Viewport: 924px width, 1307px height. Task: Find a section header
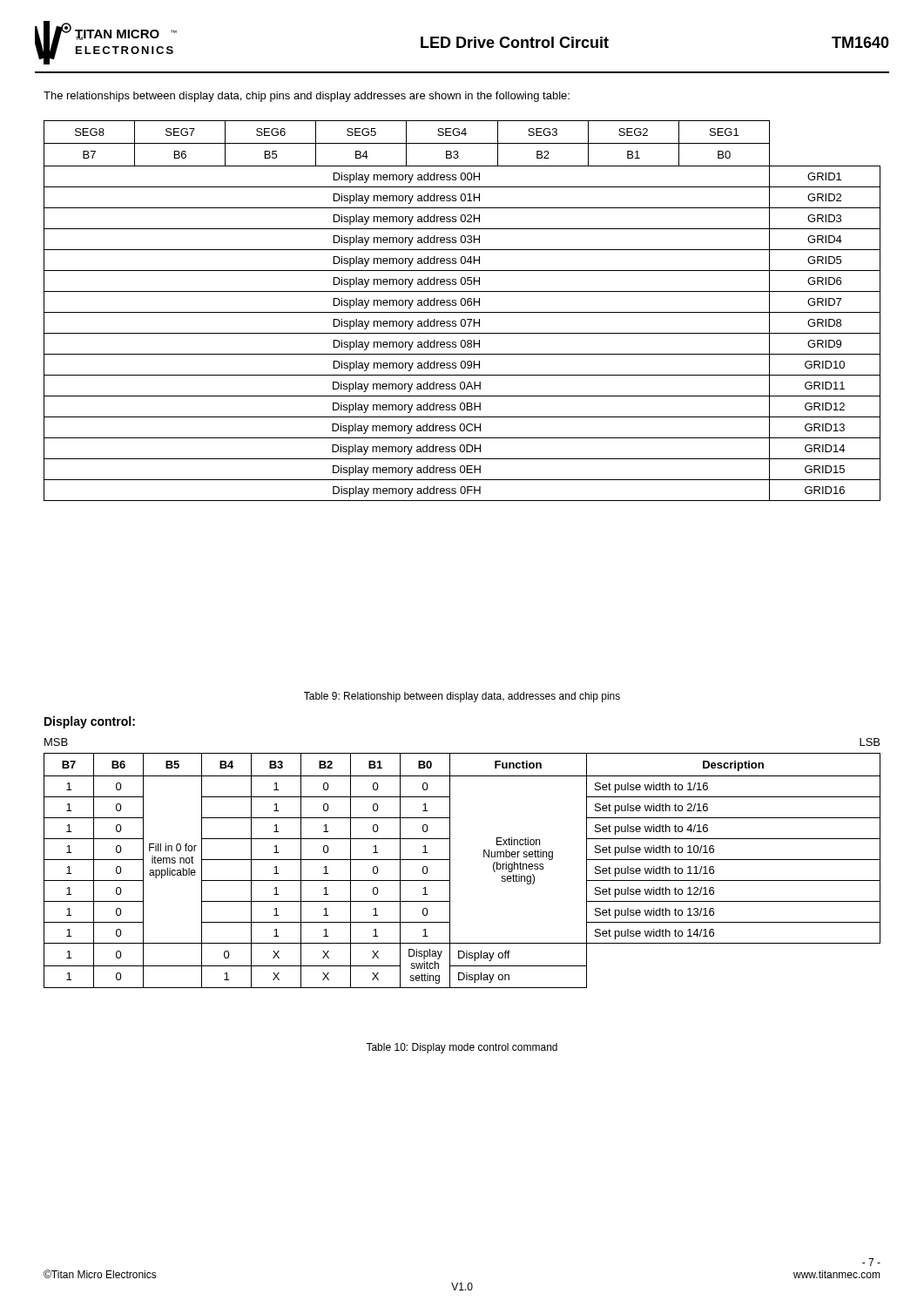[90, 721]
